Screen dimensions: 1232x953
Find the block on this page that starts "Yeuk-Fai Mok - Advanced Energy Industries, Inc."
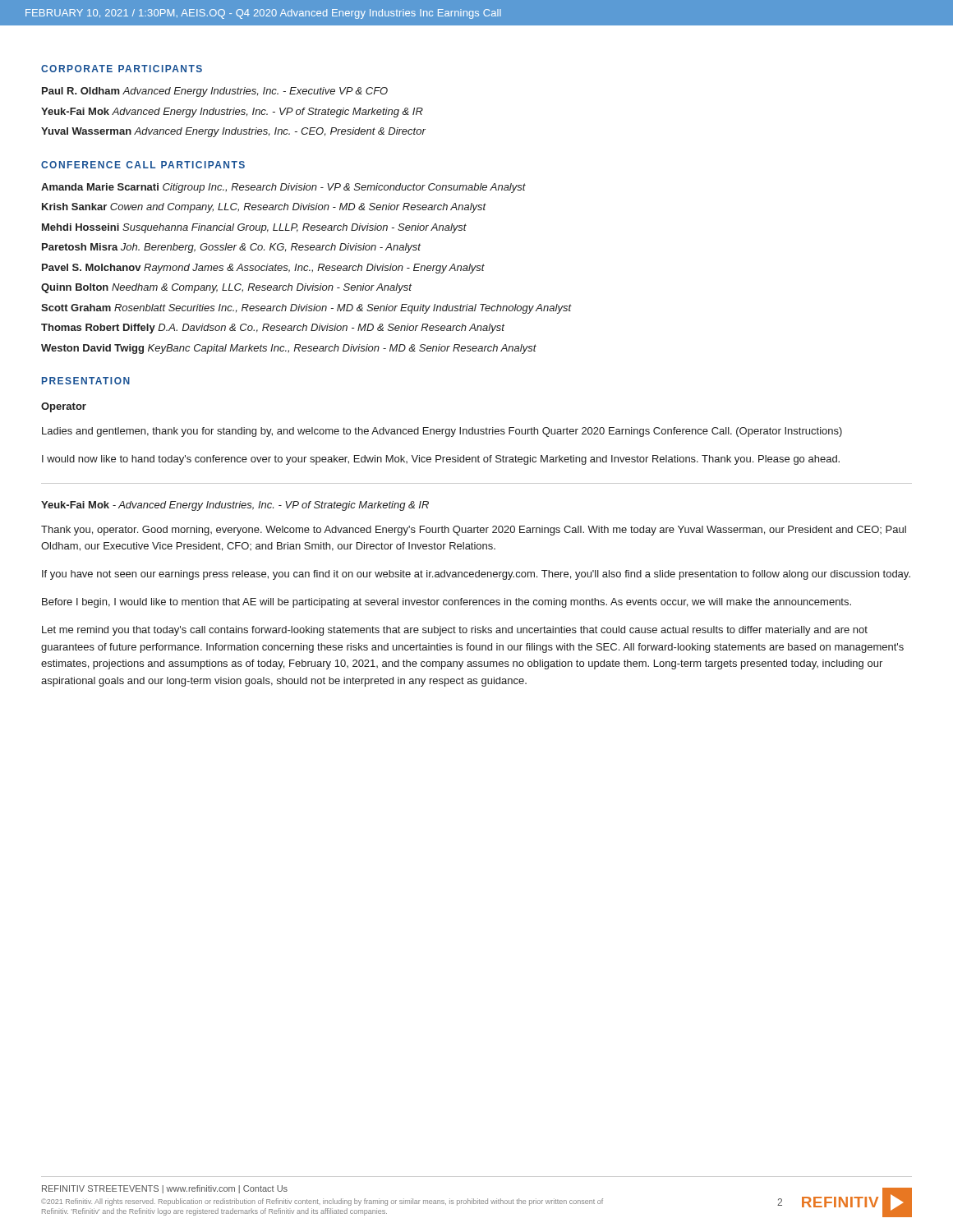[x=476, y=594]
